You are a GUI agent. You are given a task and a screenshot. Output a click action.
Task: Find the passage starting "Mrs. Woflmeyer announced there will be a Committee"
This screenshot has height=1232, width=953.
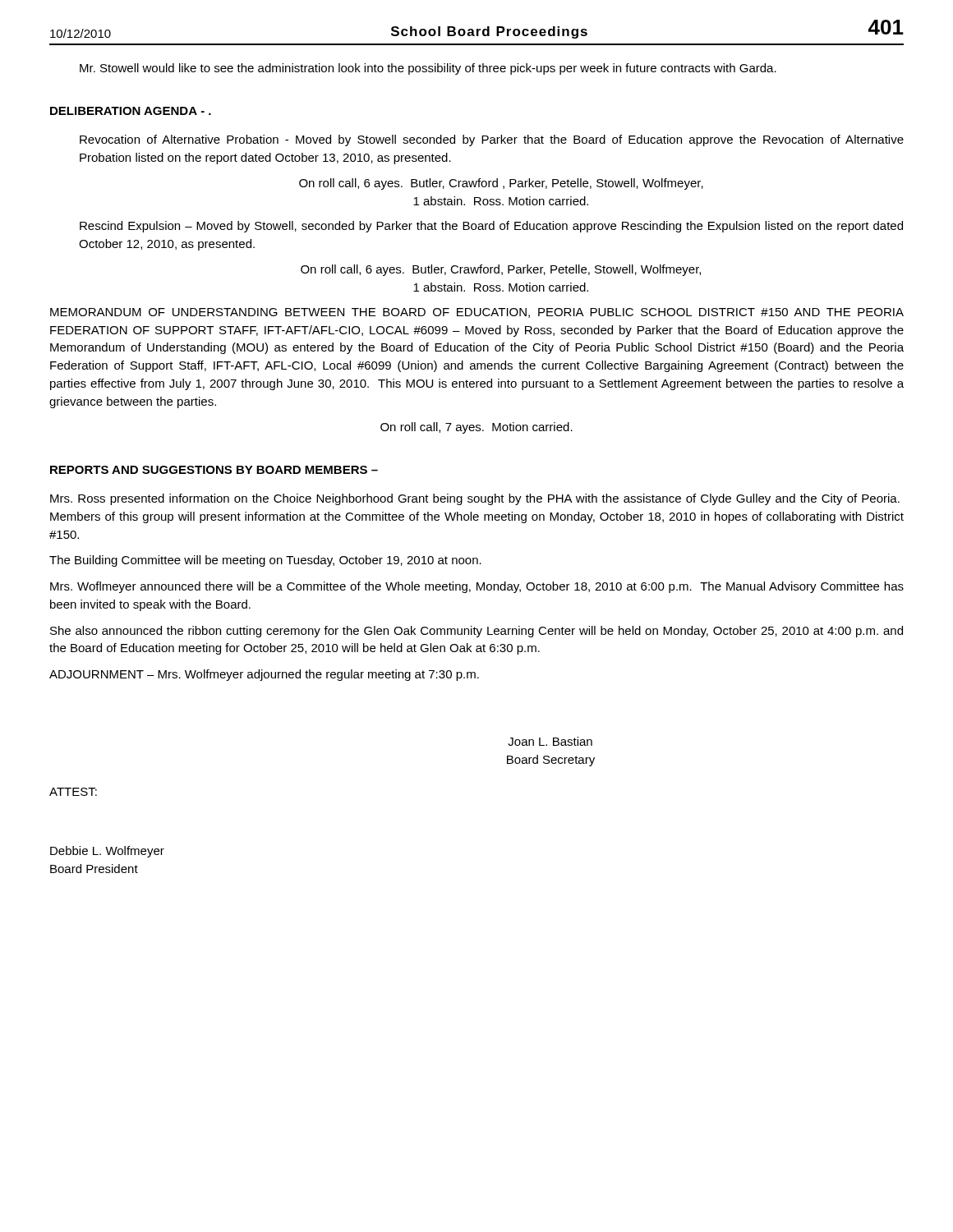476,595
